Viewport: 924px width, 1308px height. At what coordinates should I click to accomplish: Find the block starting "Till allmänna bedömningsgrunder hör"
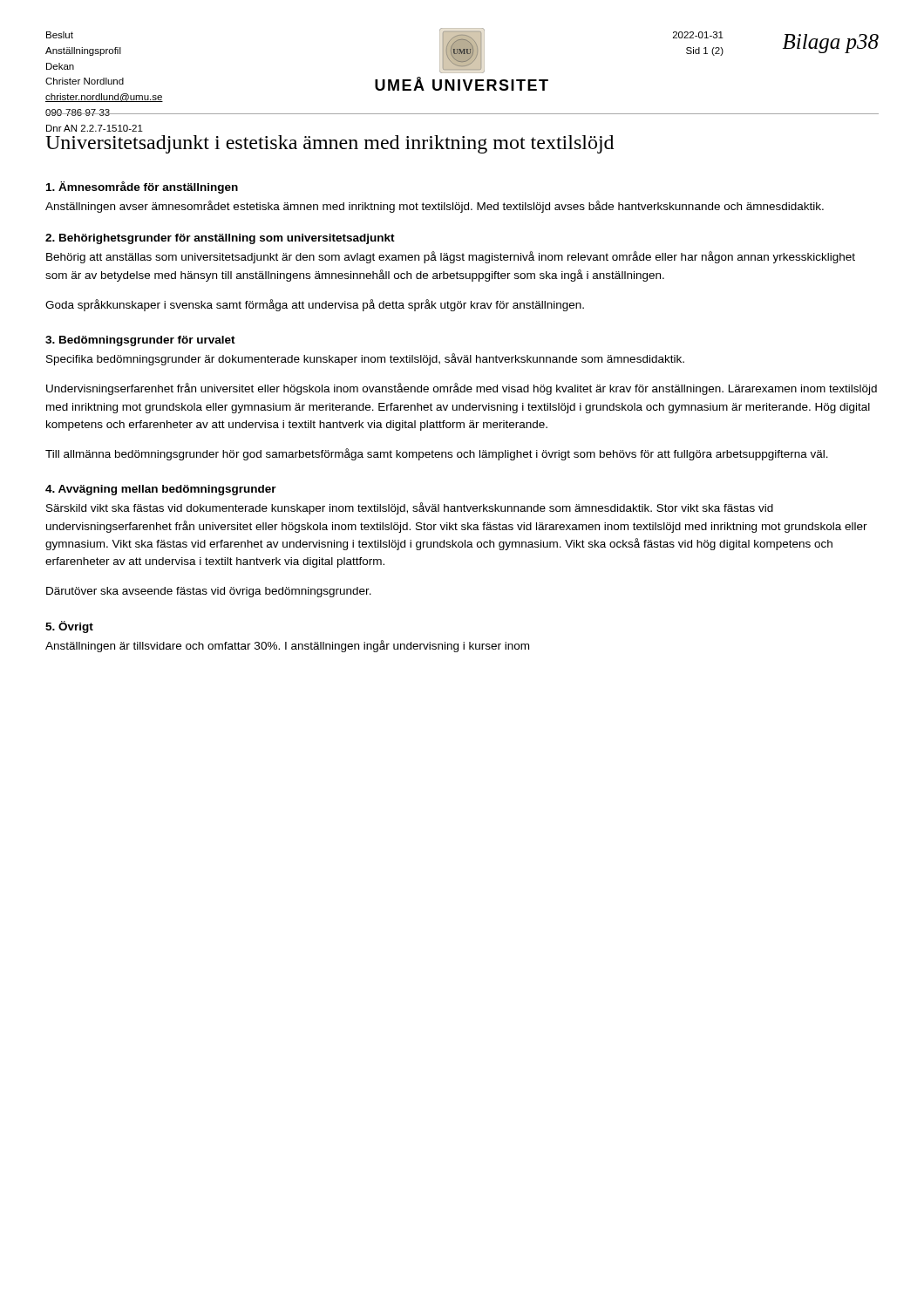437,454
